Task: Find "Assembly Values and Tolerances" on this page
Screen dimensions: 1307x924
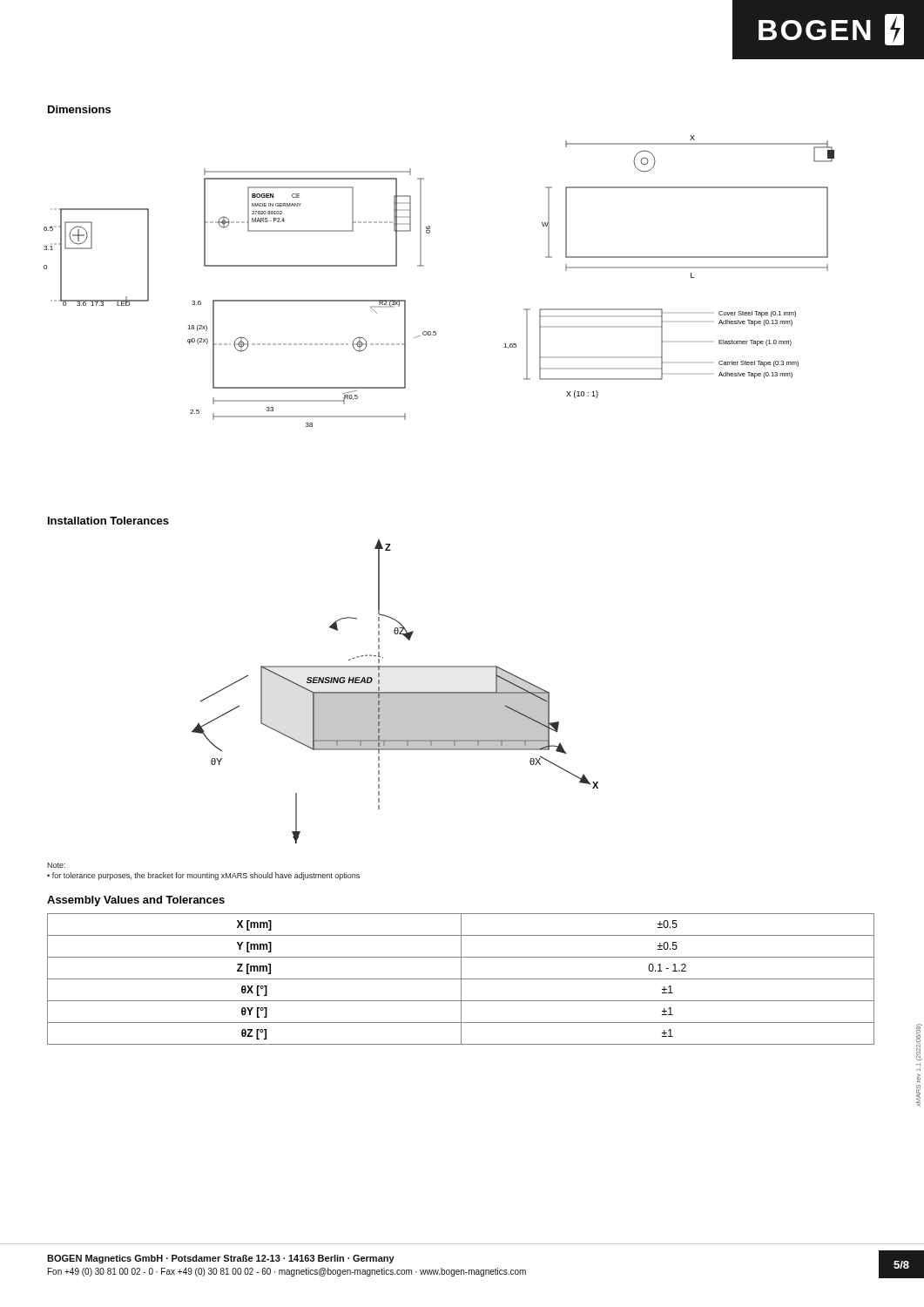Action: click(x=136, y=900)
